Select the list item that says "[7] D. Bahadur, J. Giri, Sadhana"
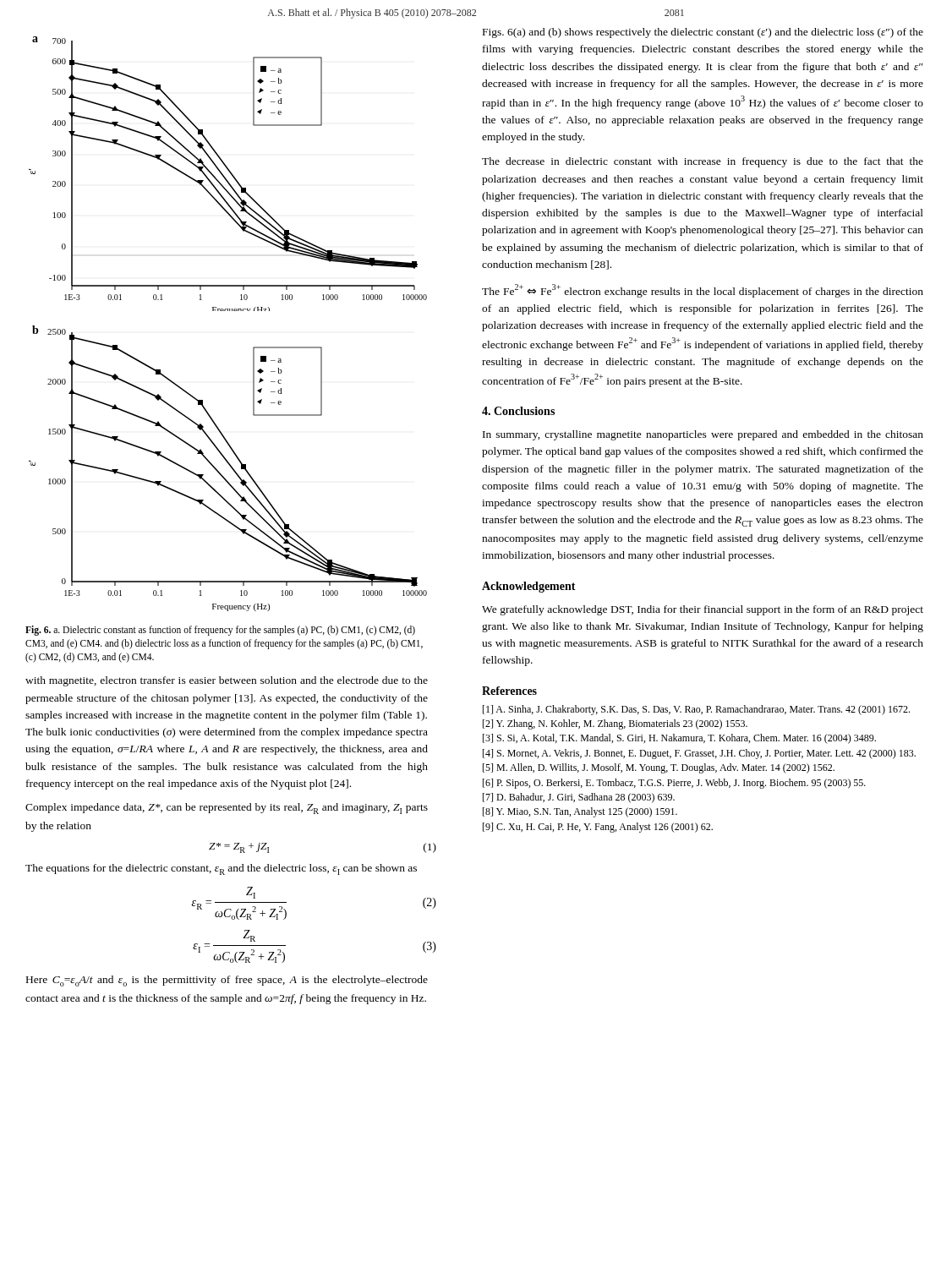This screenshot has height=1268, width=952. pos(578,797)
